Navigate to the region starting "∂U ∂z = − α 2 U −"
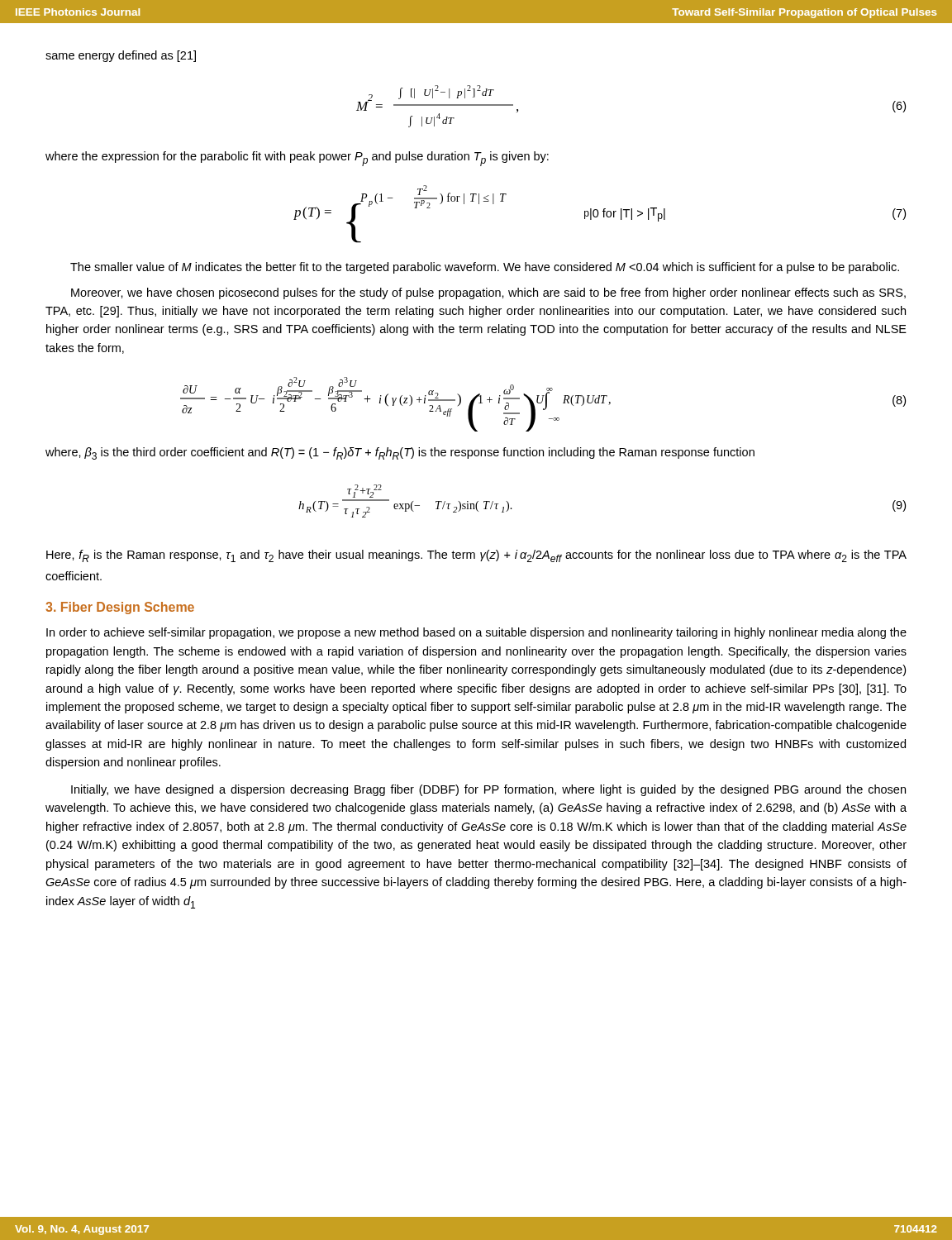 pos(476,400)
